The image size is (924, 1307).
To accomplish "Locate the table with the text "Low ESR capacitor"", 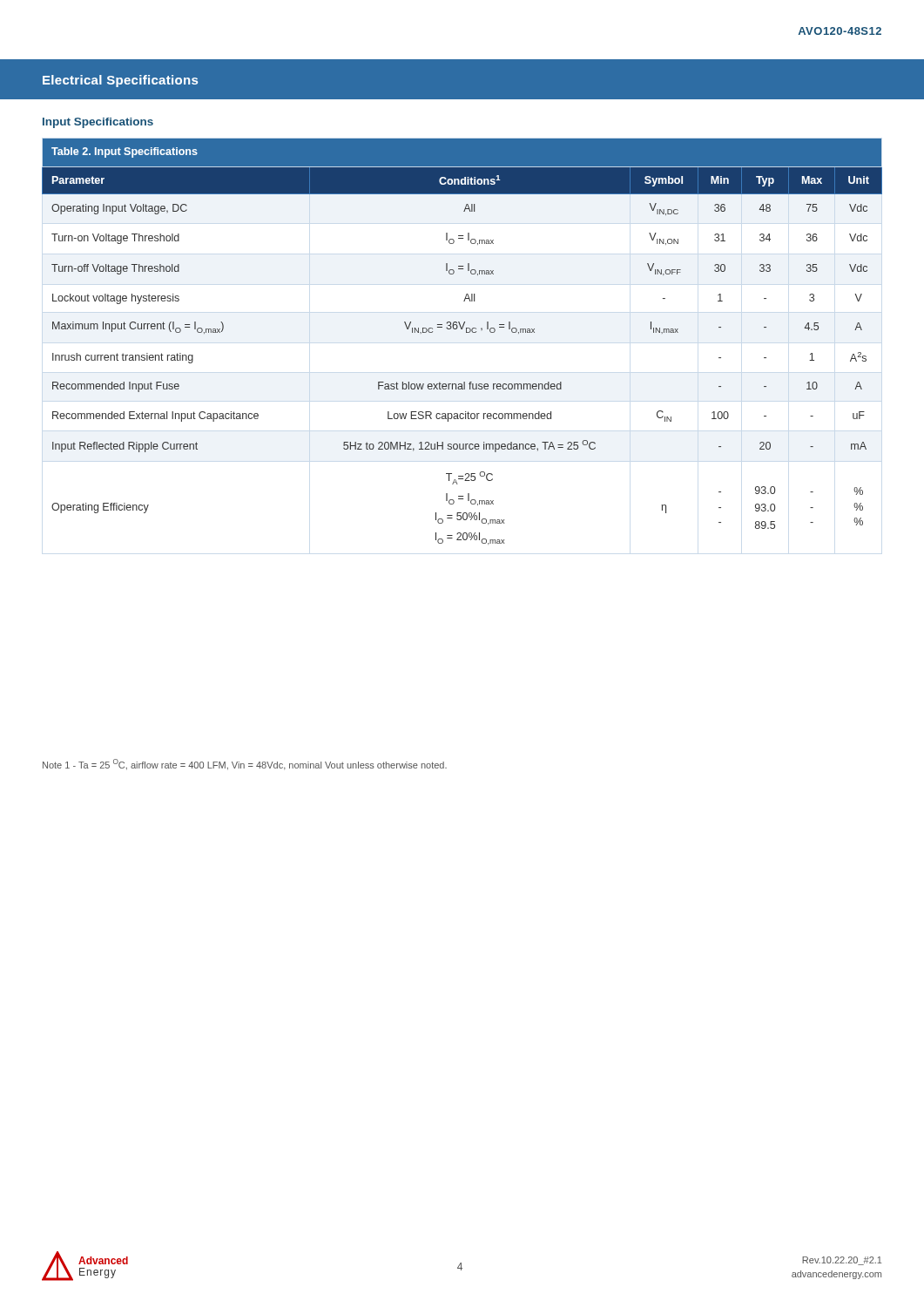I will click(462, 346).
